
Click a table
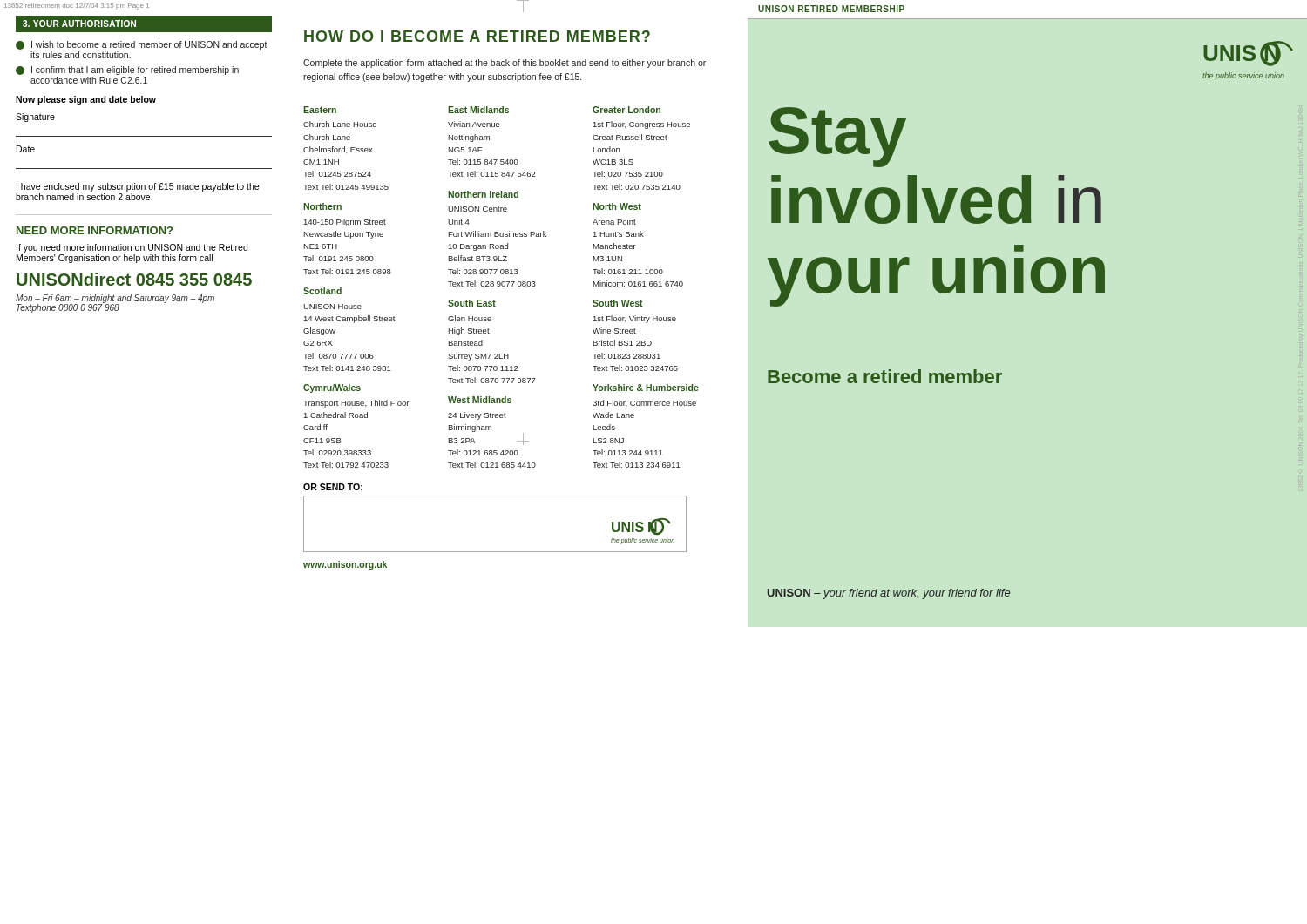pos(518,284)
